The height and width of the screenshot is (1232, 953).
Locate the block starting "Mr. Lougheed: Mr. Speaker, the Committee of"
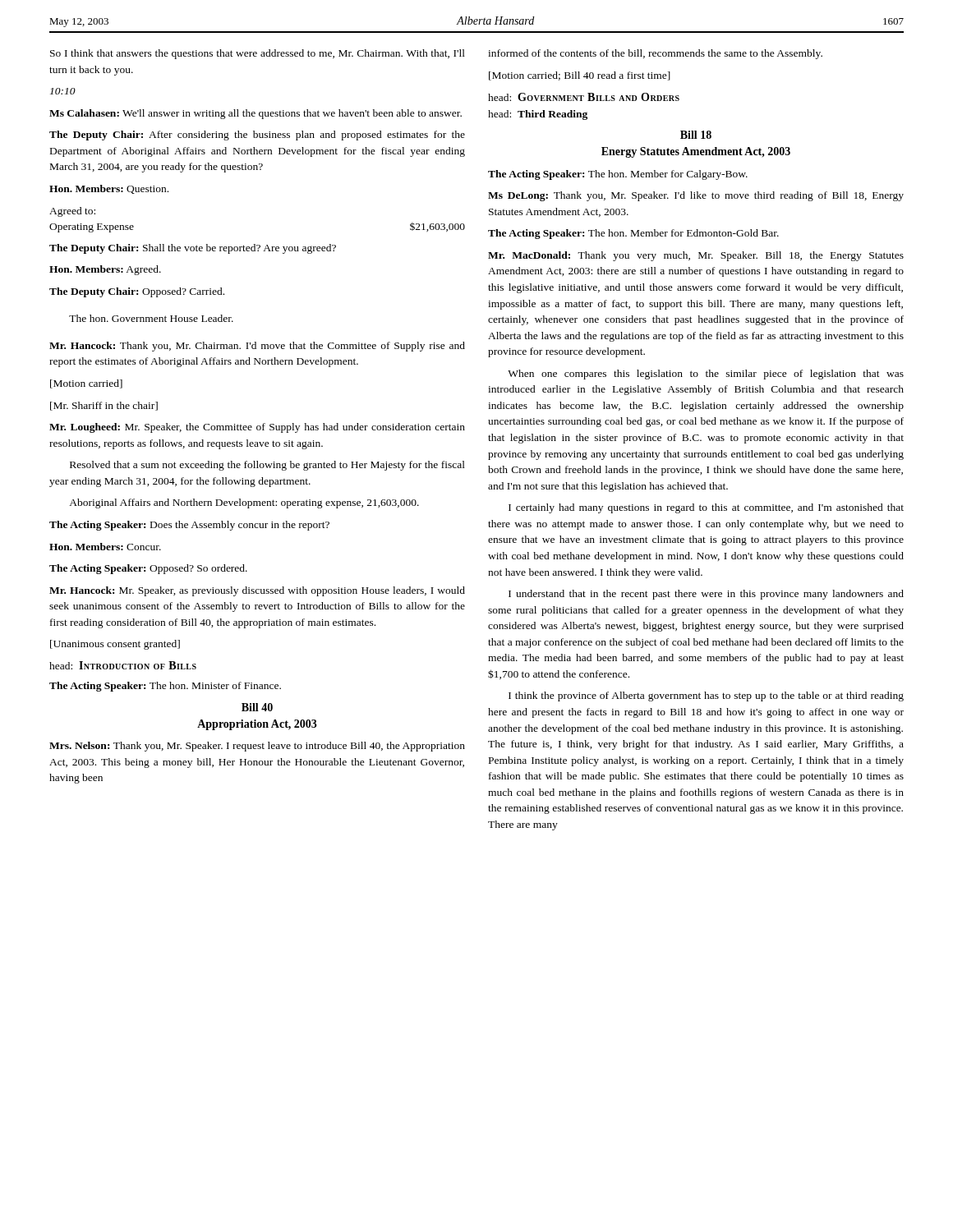click(x=257, y=465)
